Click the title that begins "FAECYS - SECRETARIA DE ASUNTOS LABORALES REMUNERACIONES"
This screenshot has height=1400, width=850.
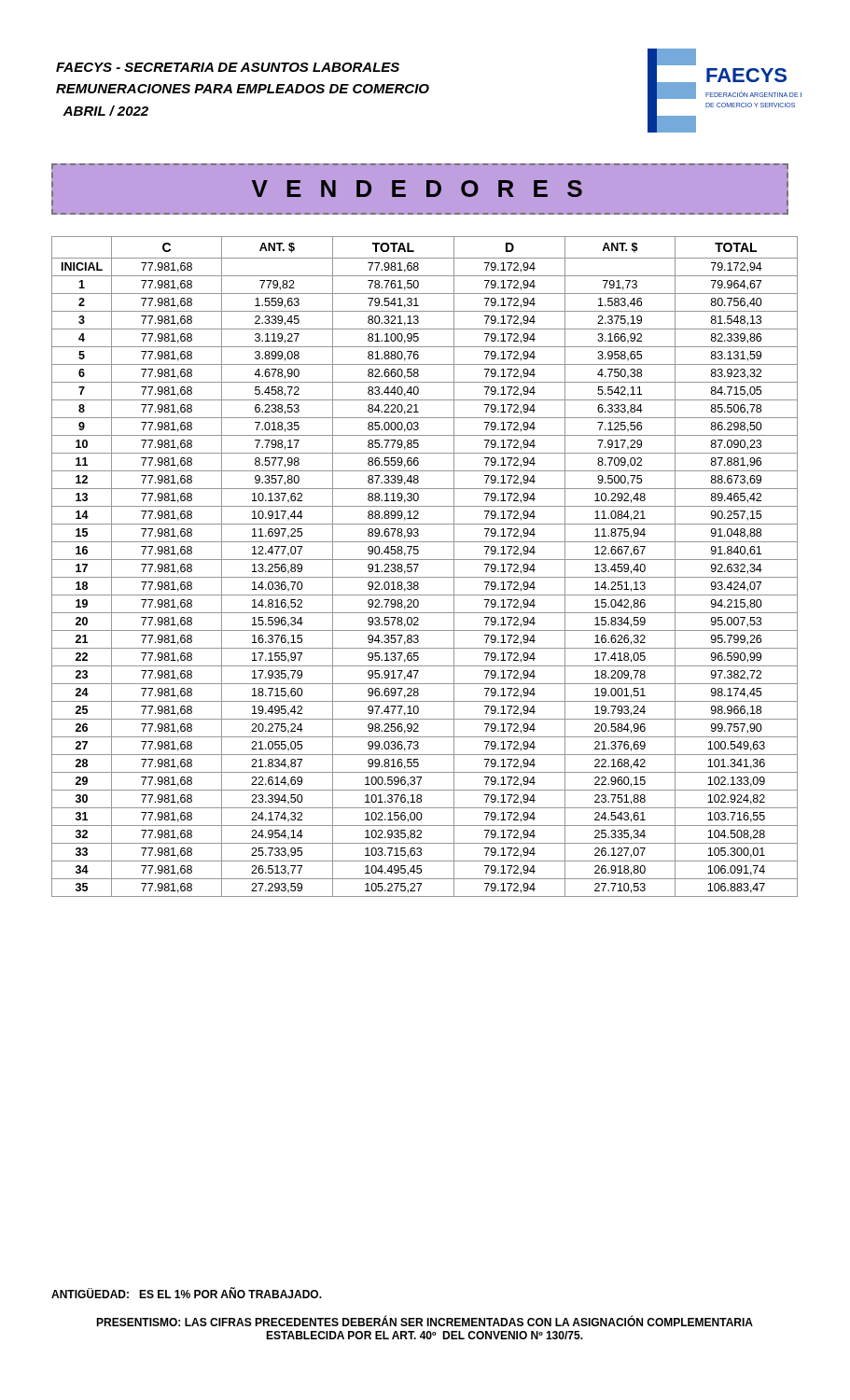299,89
